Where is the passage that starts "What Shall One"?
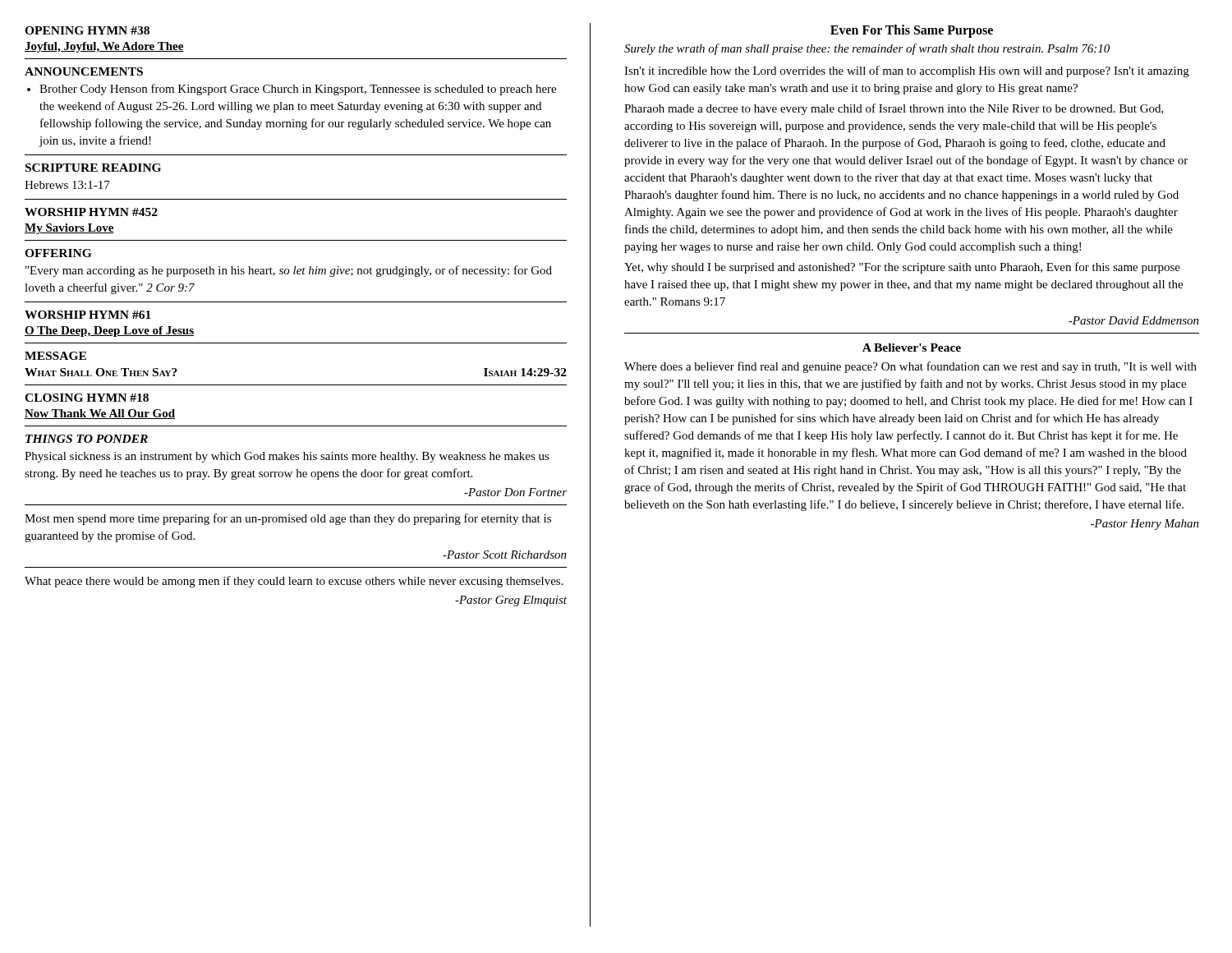Viewport: 1232px width, 953px height. 106,372
